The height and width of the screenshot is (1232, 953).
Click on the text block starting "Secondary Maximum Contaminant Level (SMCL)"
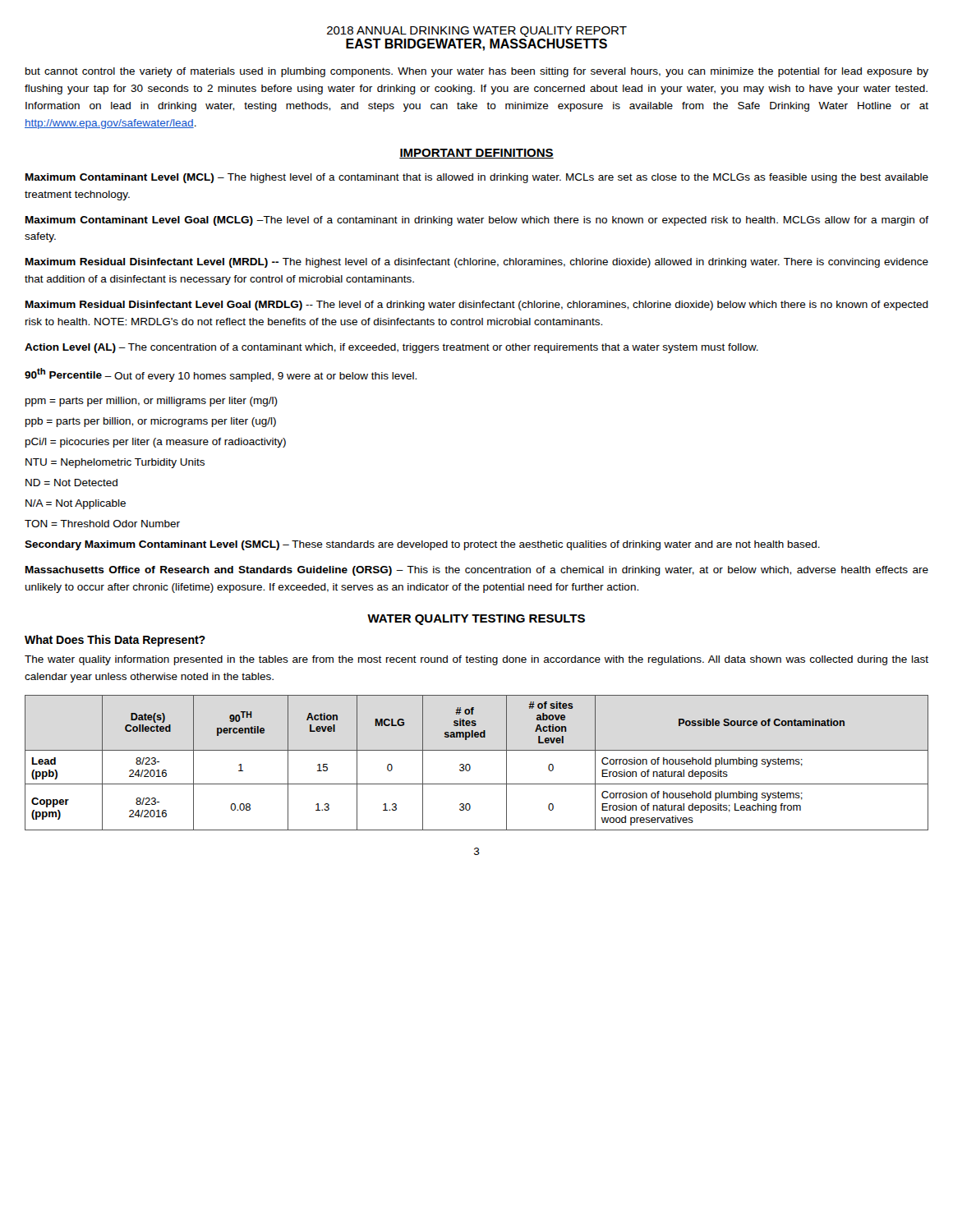click(x=423, y=544)
